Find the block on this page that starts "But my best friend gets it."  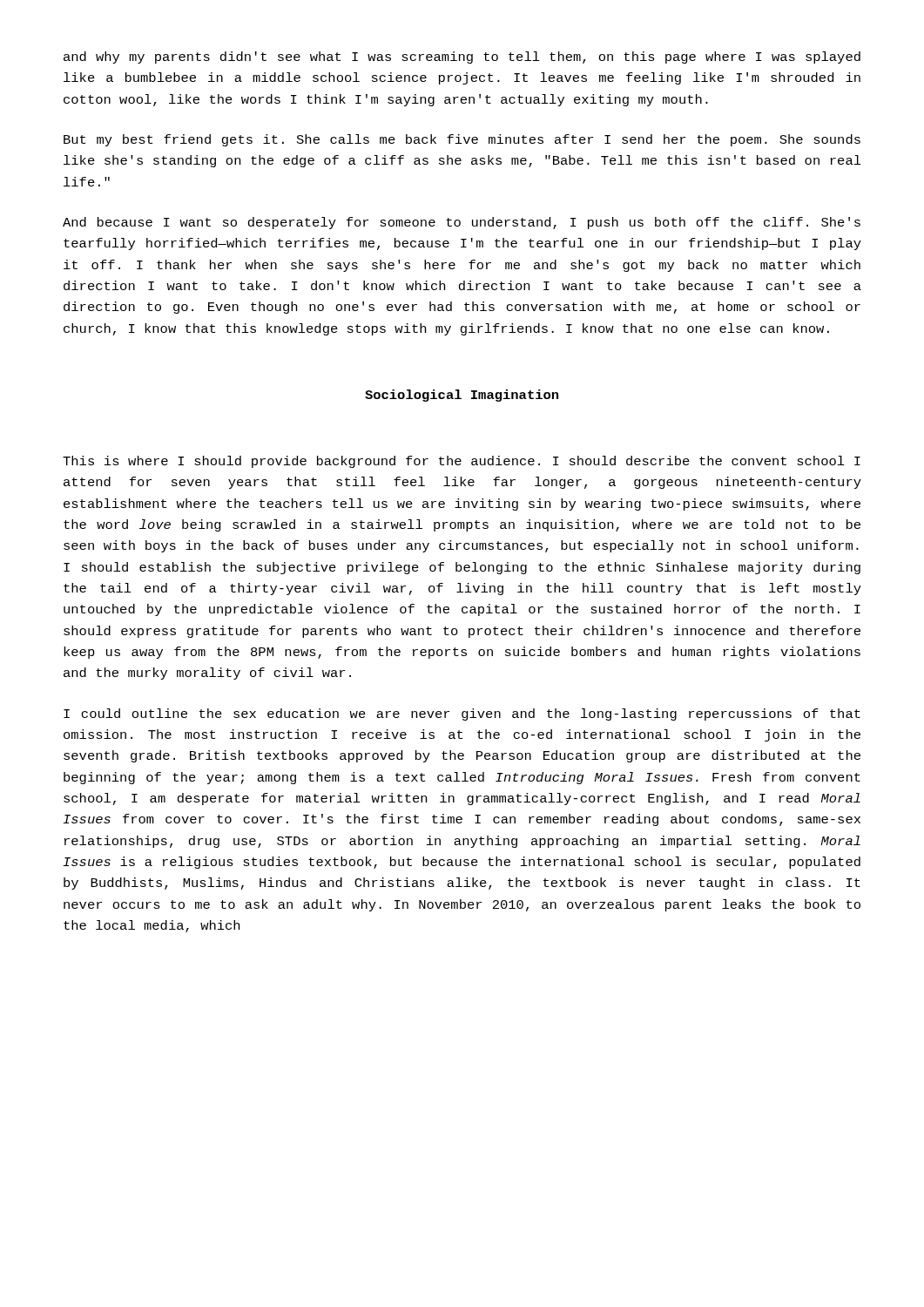[462, 161]
